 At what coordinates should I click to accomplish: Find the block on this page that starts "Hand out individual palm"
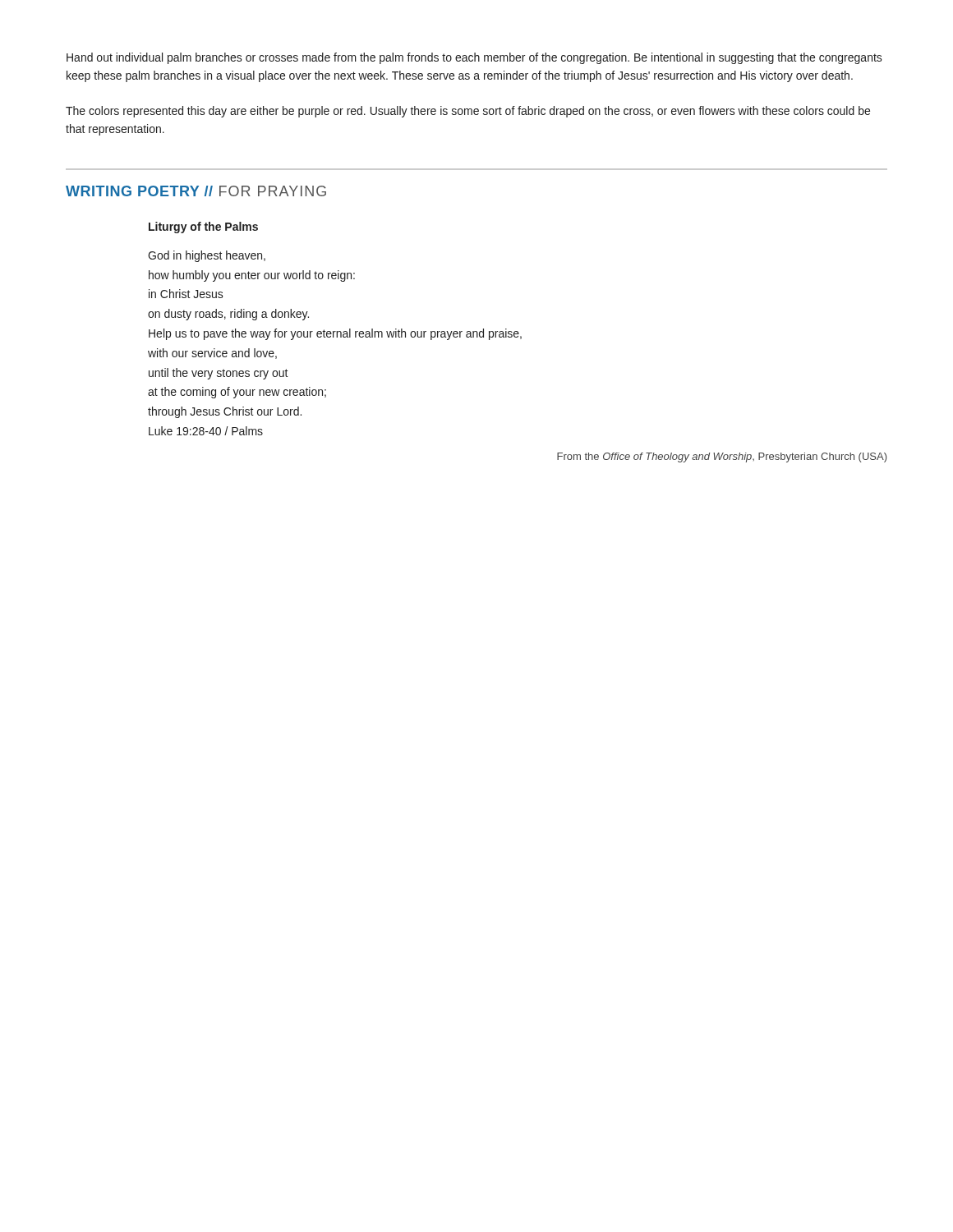point(474,66)
